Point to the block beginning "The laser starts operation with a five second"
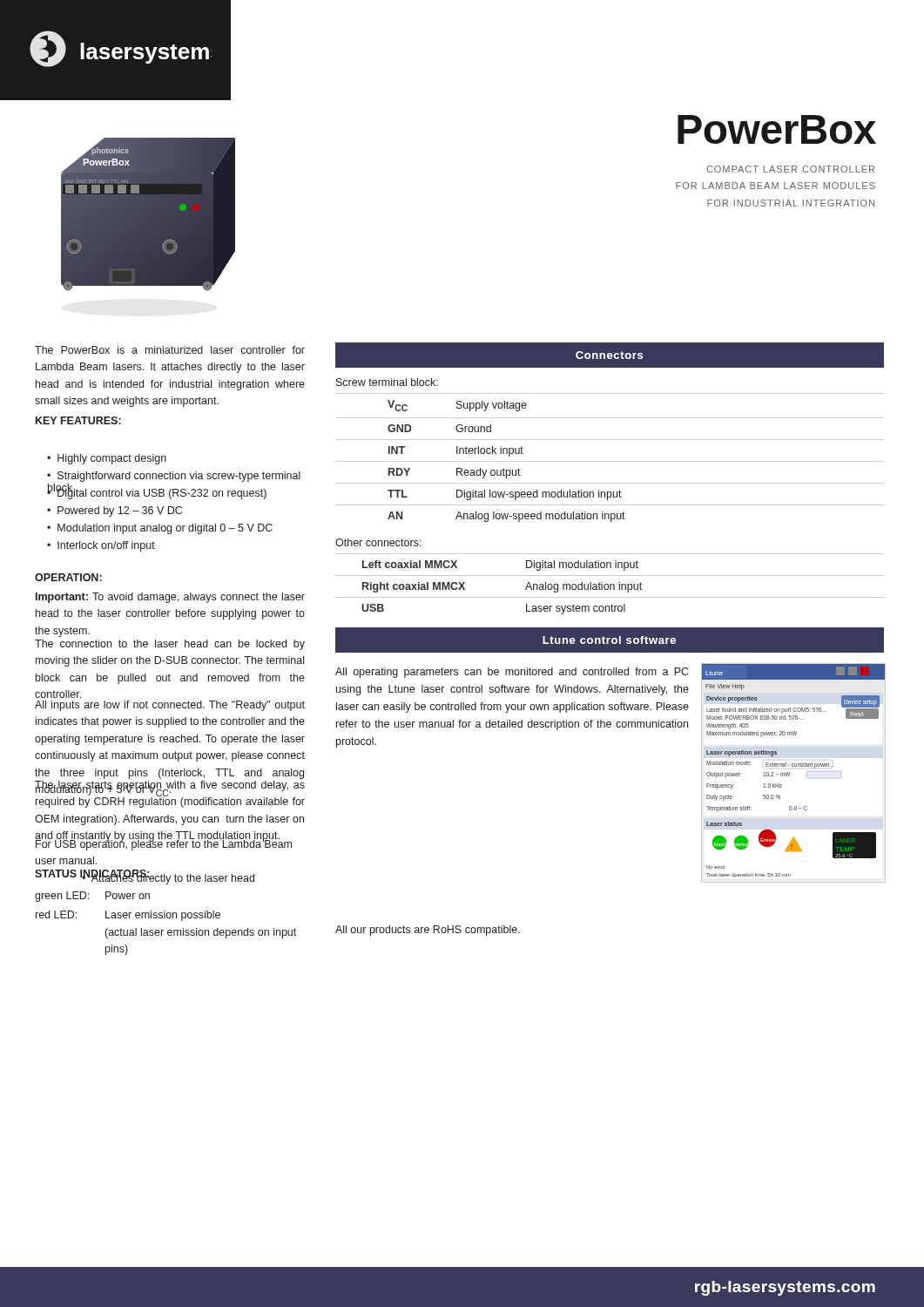Viewport: 924px width, 1307px height. [170, 810]
